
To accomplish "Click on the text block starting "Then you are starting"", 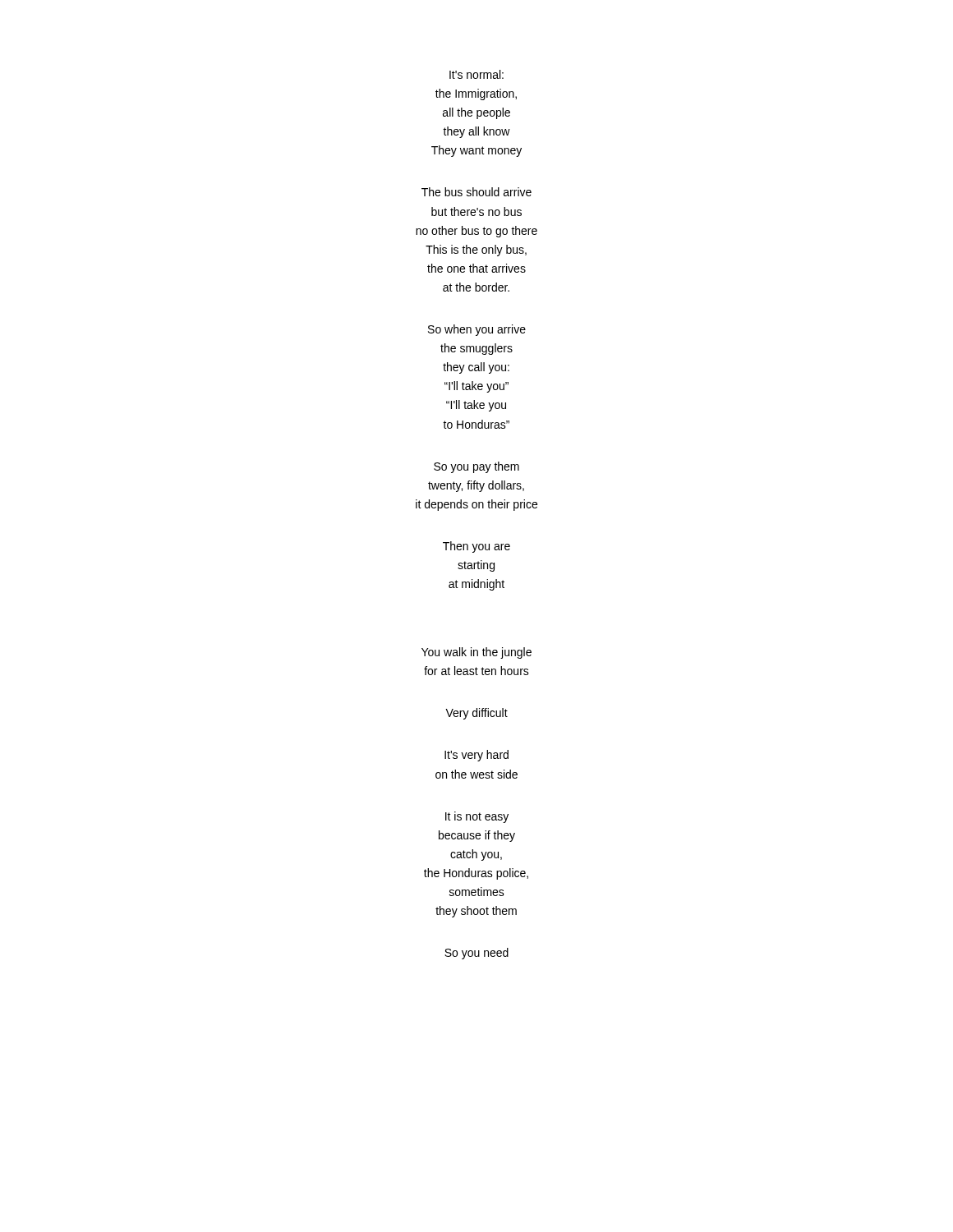I will [476, 565].
